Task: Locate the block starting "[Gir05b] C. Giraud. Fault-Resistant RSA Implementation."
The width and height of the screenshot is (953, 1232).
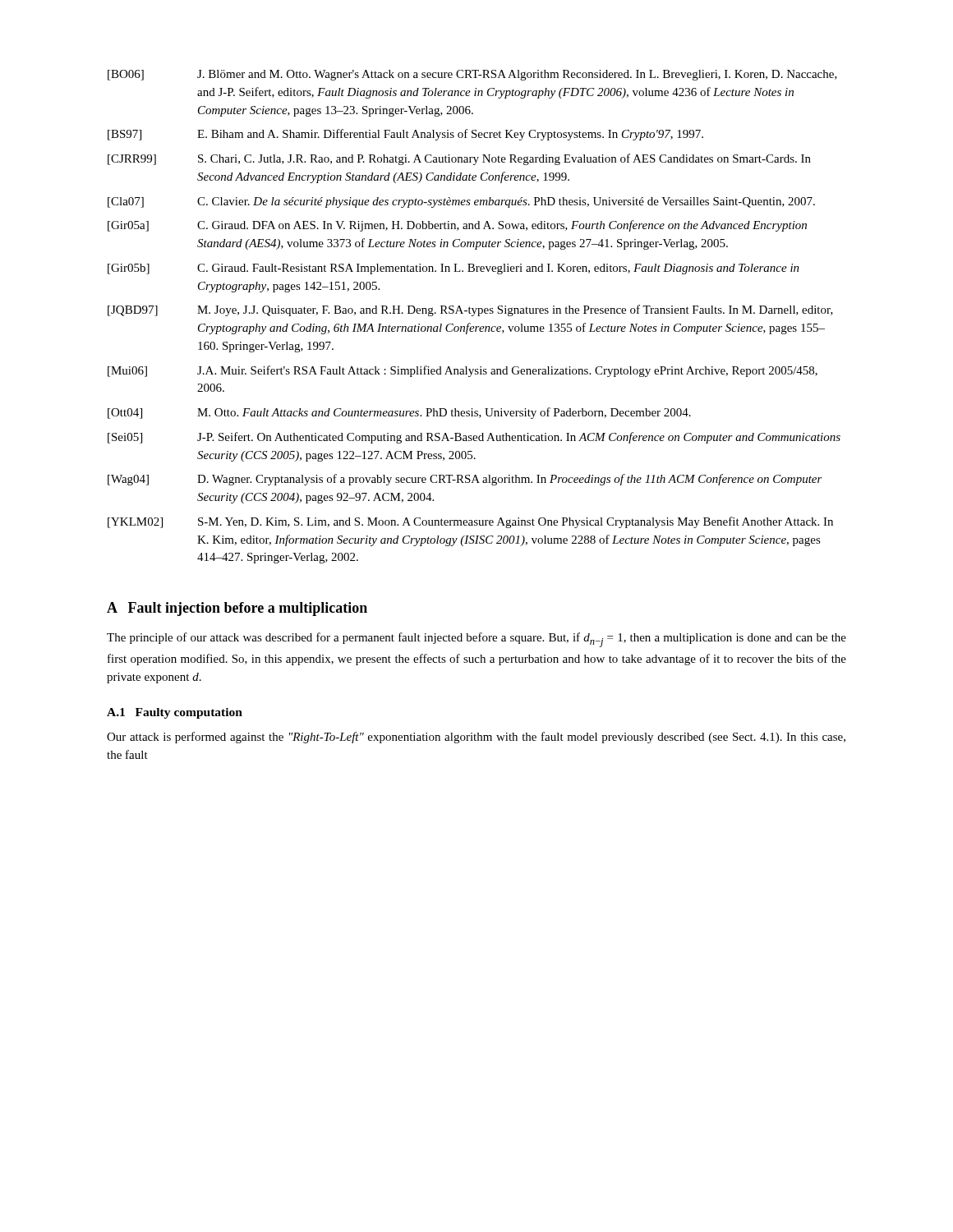Action: click(x=476, y=277)
